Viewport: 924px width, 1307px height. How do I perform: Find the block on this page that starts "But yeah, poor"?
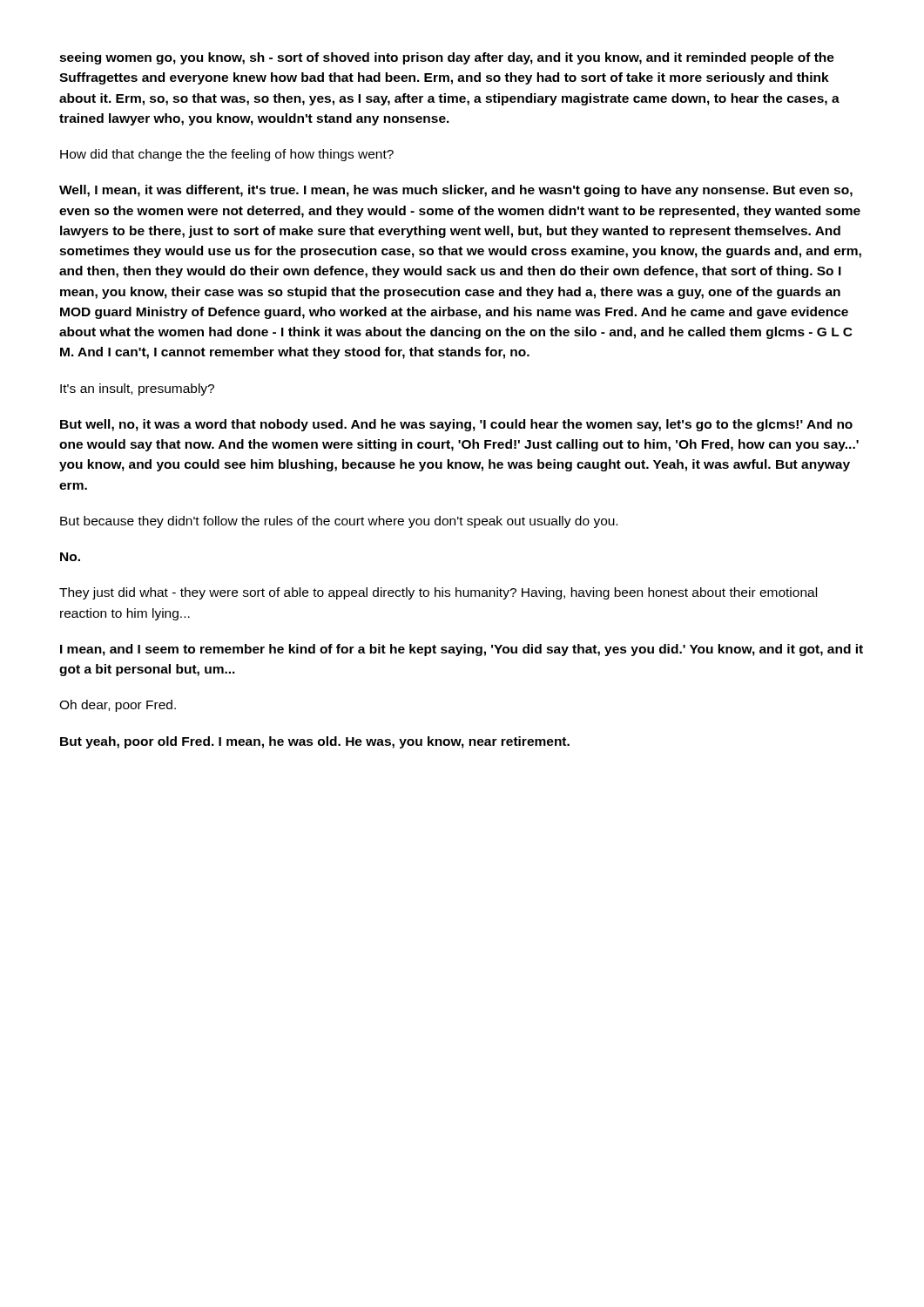click(315, 741)
